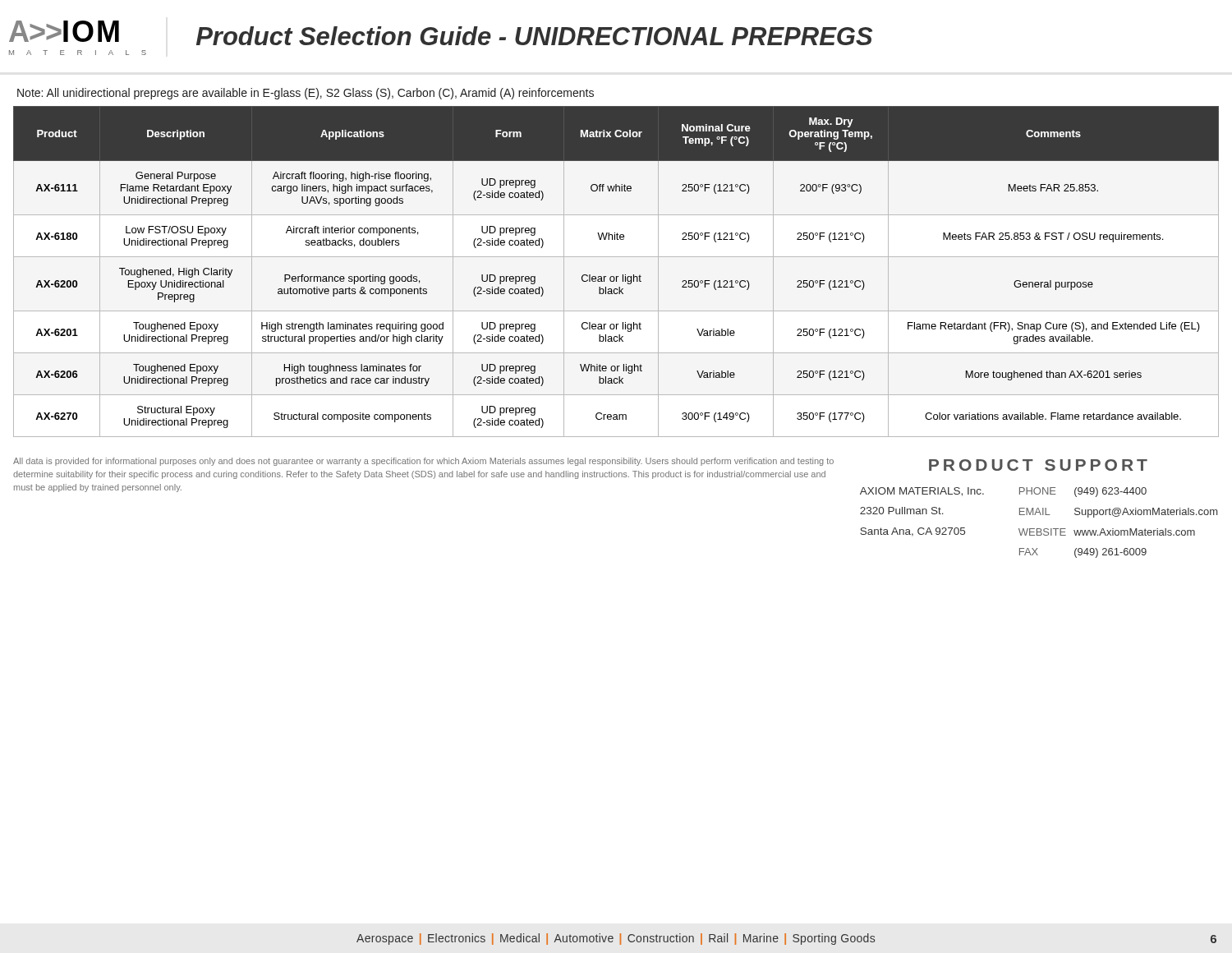The image size is (1232, 953).
Task: Find the text starting "PHONE (949) 623-4400 EMAIL Support@AxiomMaterials.com WEBSITE www.AxiomMaterials.com"
Action: [x=1118, y=522]
